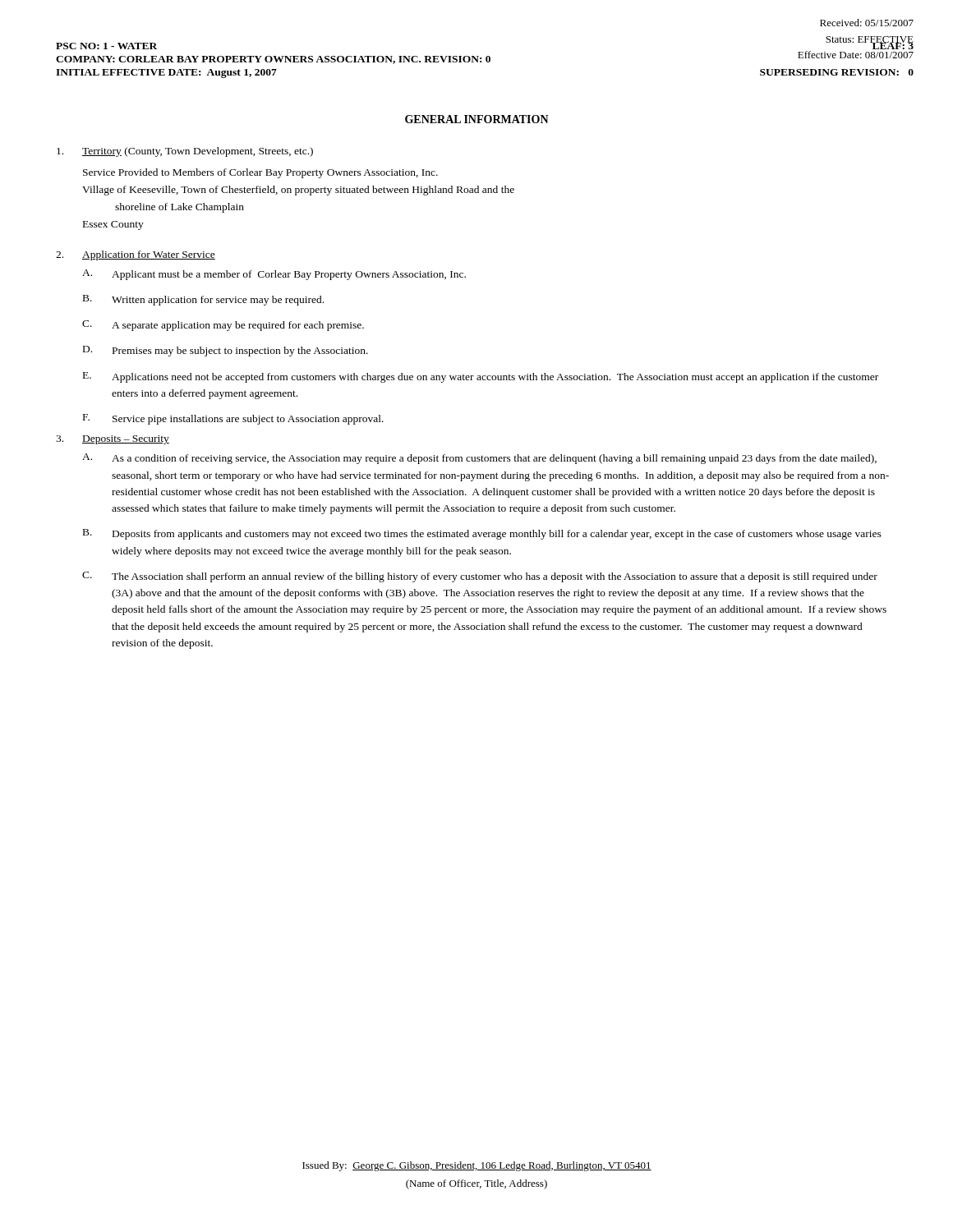This screenshot has width=953, height=1232.
Task: Locate the block starting "2. Application for Water Service"
Action: pos(136,255)
